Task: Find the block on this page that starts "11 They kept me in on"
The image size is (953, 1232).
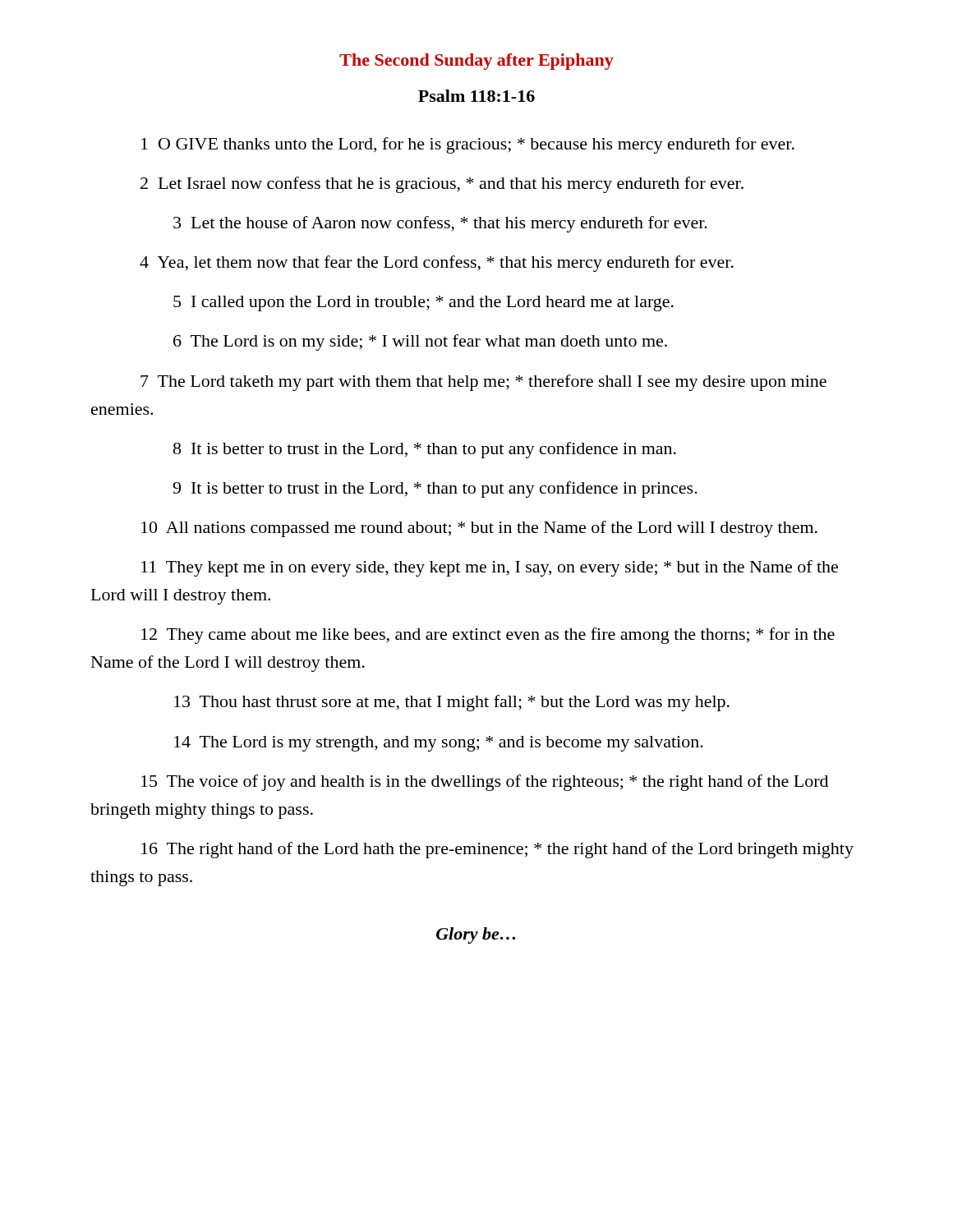Action: coord(465,580)
